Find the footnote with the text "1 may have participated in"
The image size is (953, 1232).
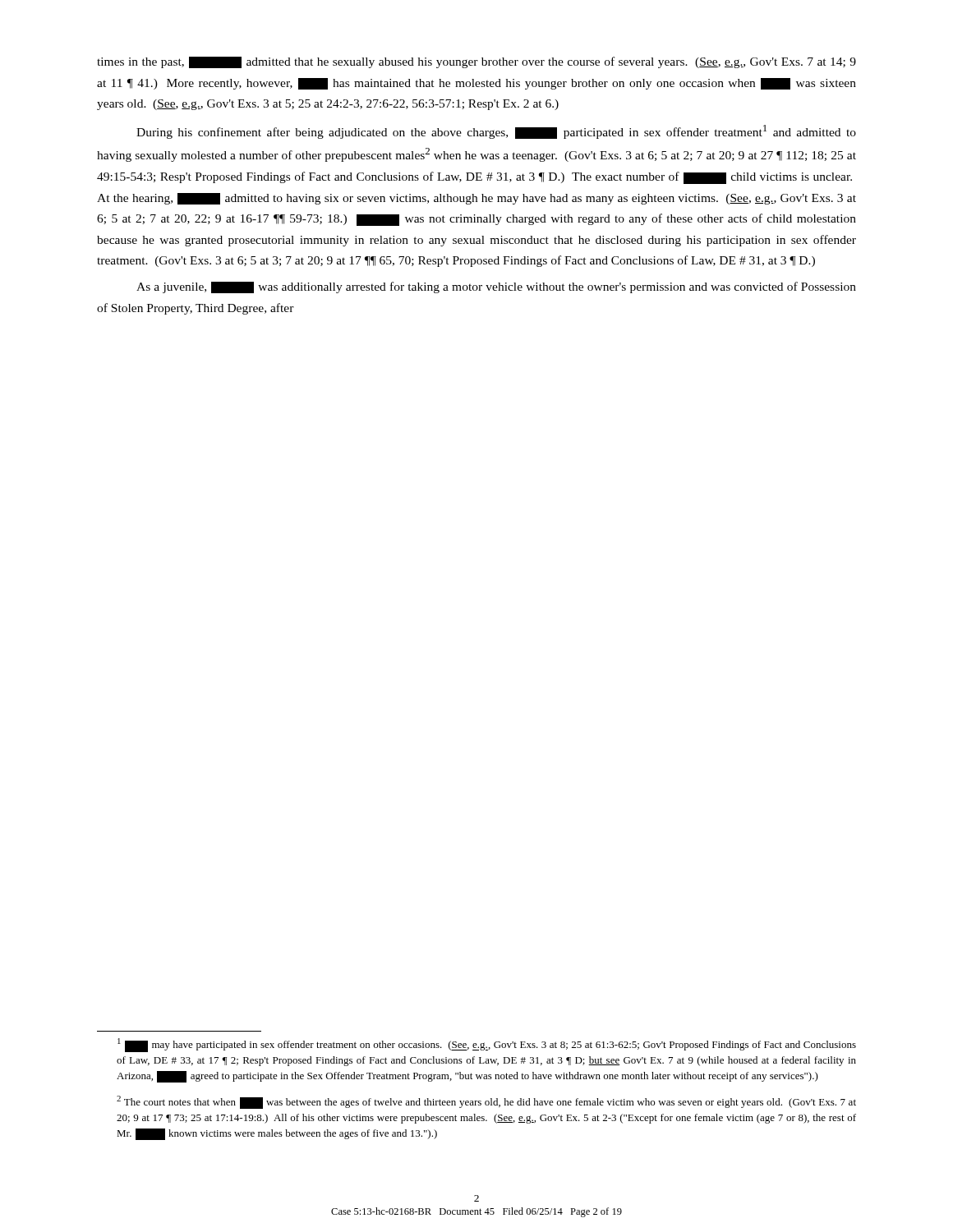click(476, 1060)
